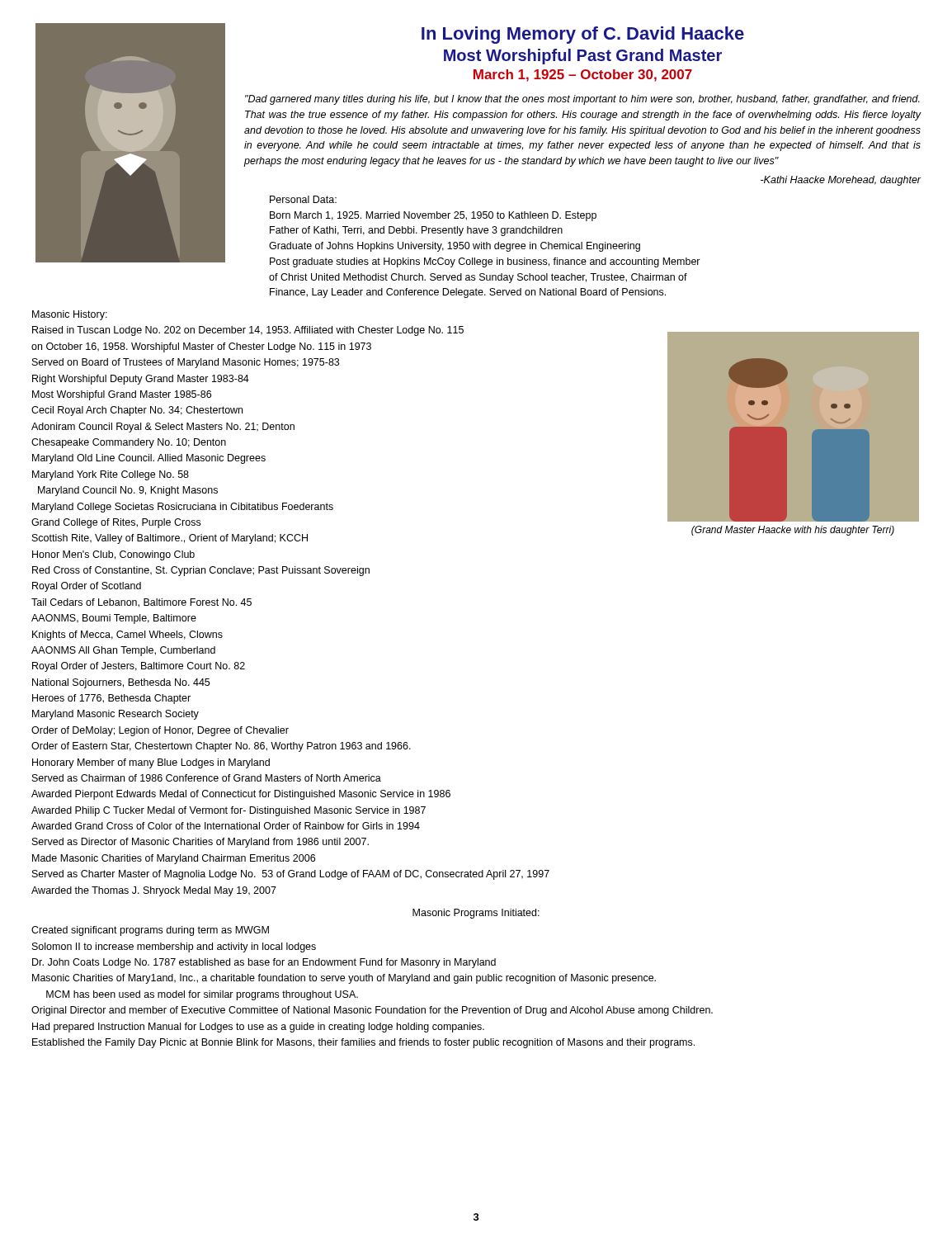Select the block starting "Kathi Haacke Morehead, daughter"
Viewport: 952px width, 1238px height.
(x=840, y=180)
